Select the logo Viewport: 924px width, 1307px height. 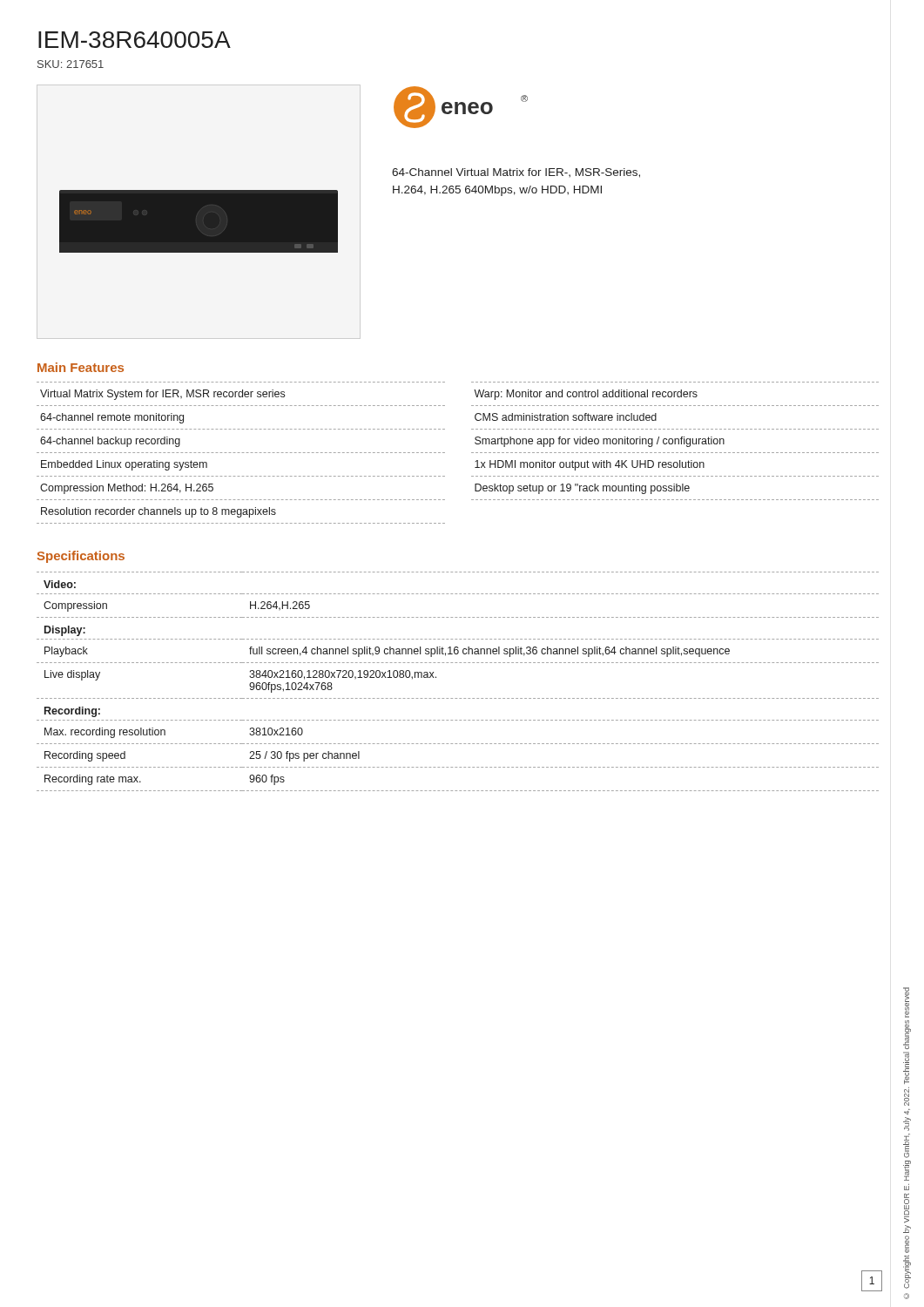click(462, 108)
